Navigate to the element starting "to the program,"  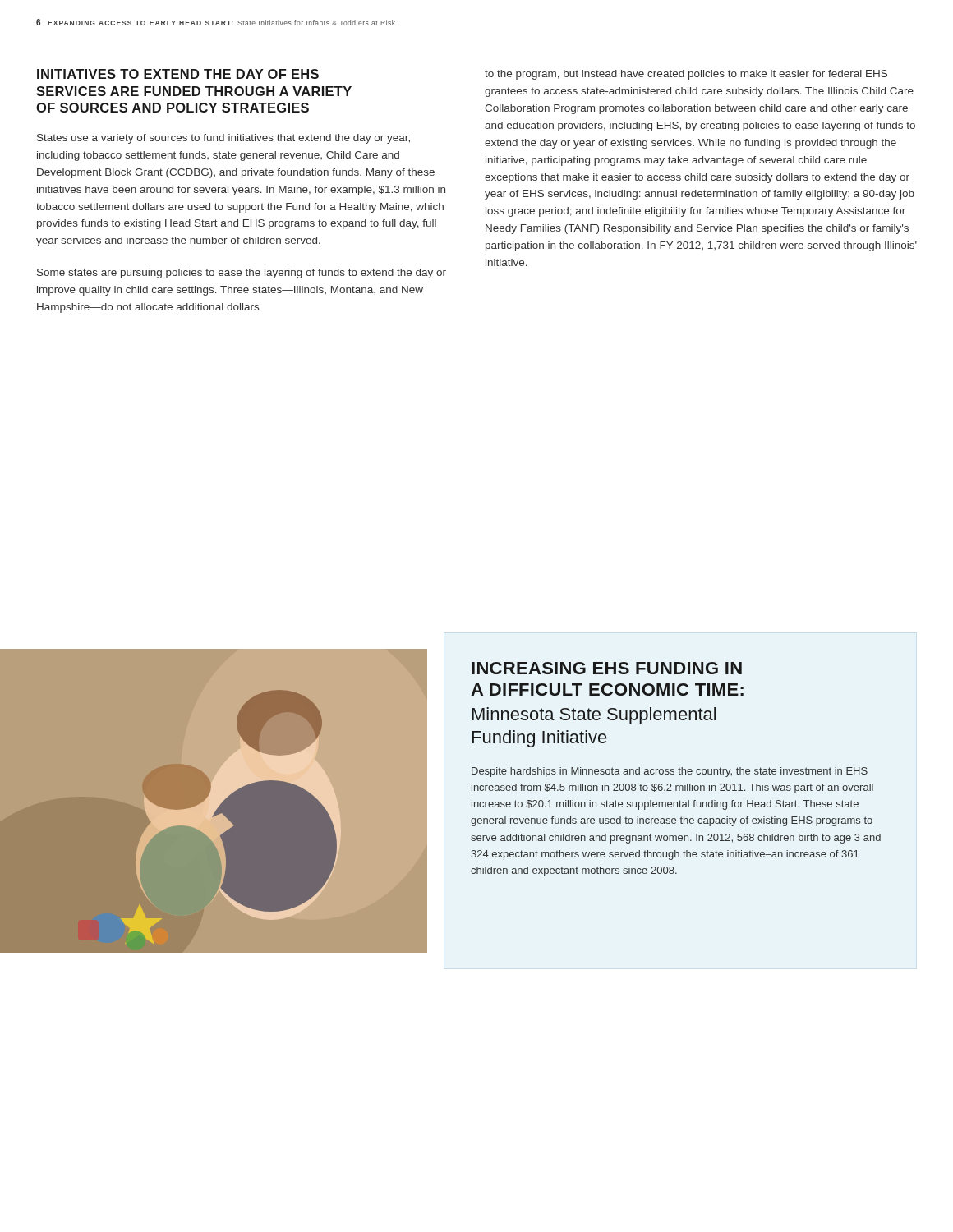point(701,168)
